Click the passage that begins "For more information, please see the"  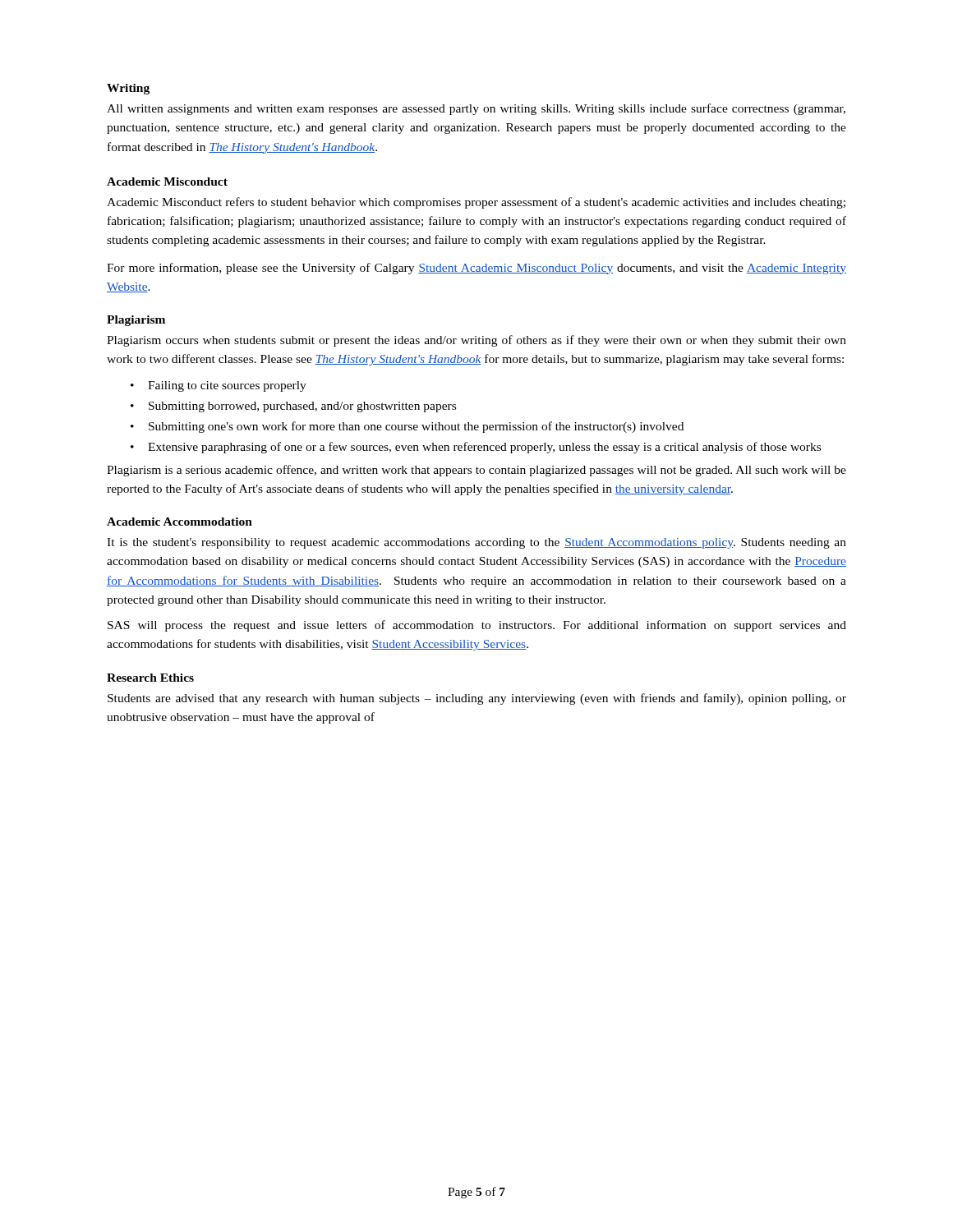[476, 276]
